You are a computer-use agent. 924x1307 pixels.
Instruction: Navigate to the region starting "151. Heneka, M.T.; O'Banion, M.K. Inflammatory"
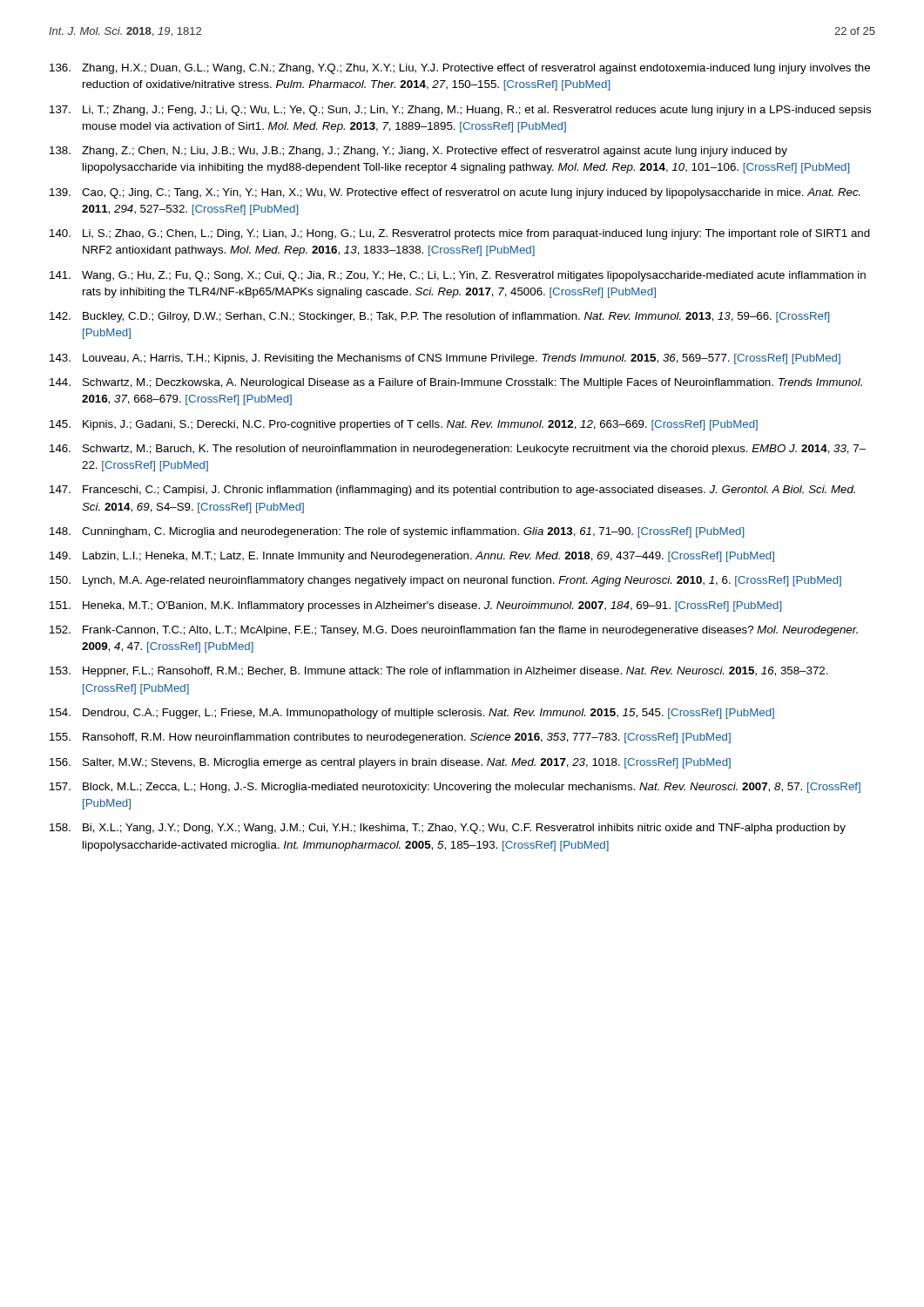pos(462,605)
